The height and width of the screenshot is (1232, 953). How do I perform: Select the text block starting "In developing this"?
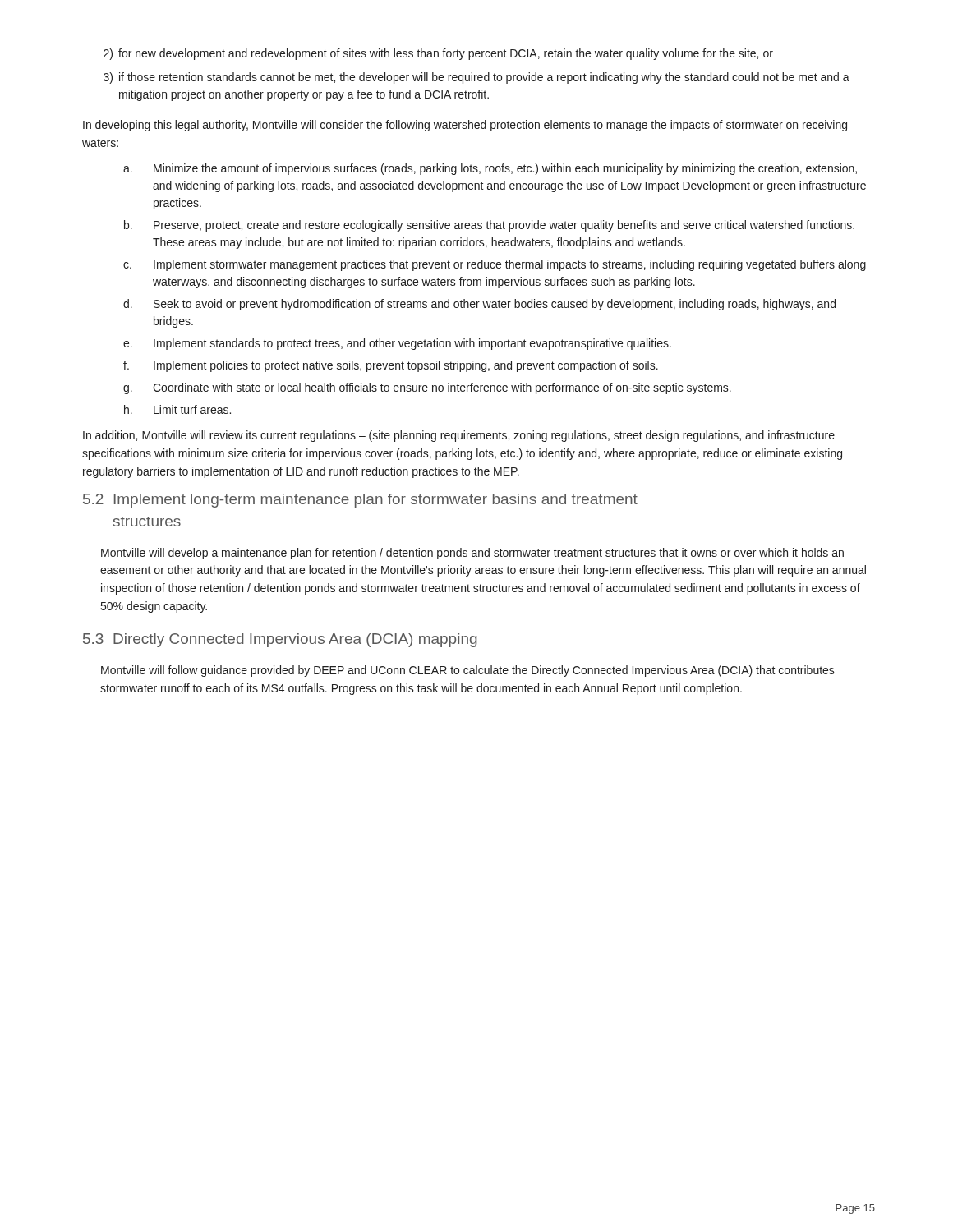point(465,134)
